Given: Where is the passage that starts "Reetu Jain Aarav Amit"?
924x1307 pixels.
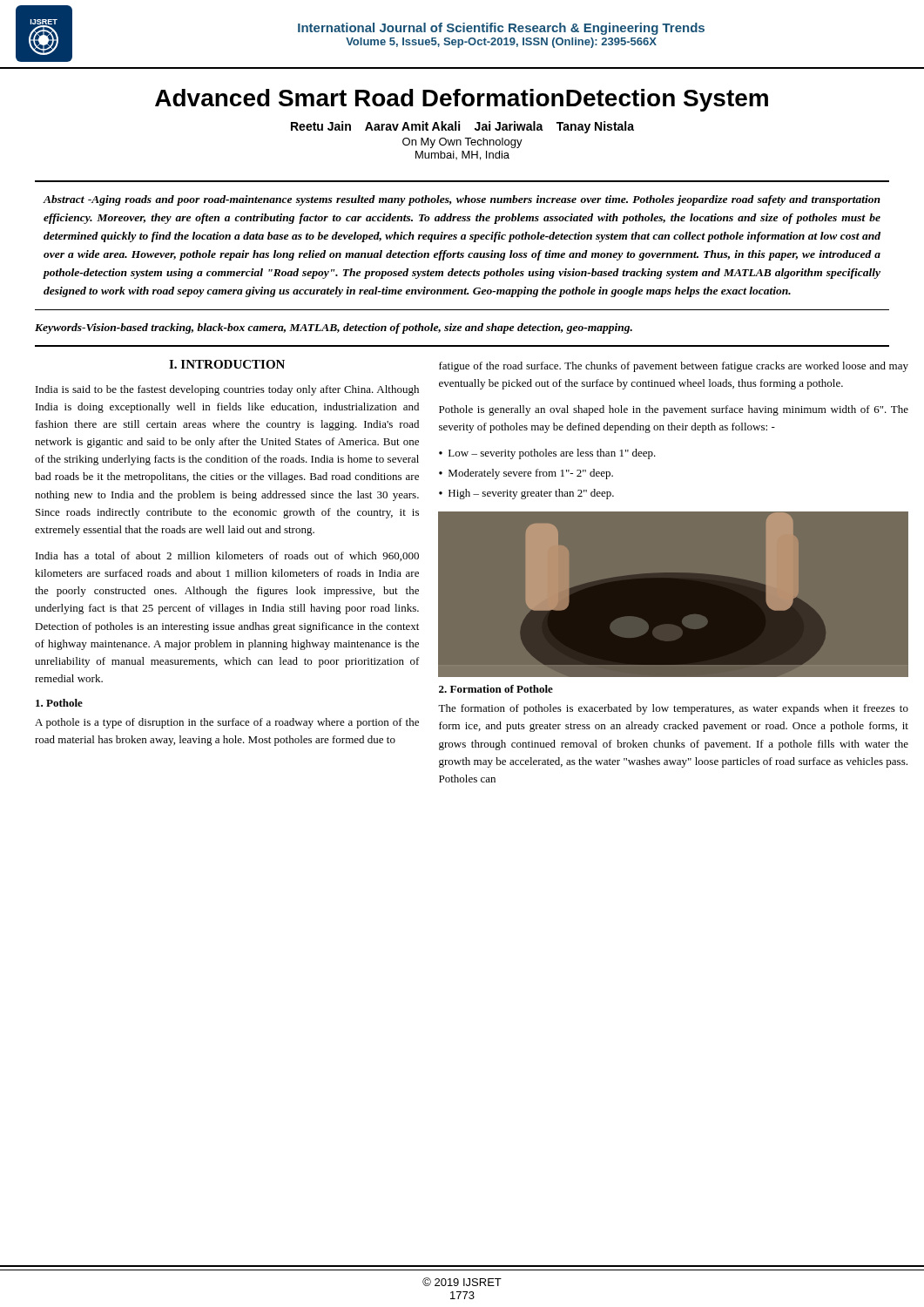Looking at the screenshot, I should pos(462,126).
